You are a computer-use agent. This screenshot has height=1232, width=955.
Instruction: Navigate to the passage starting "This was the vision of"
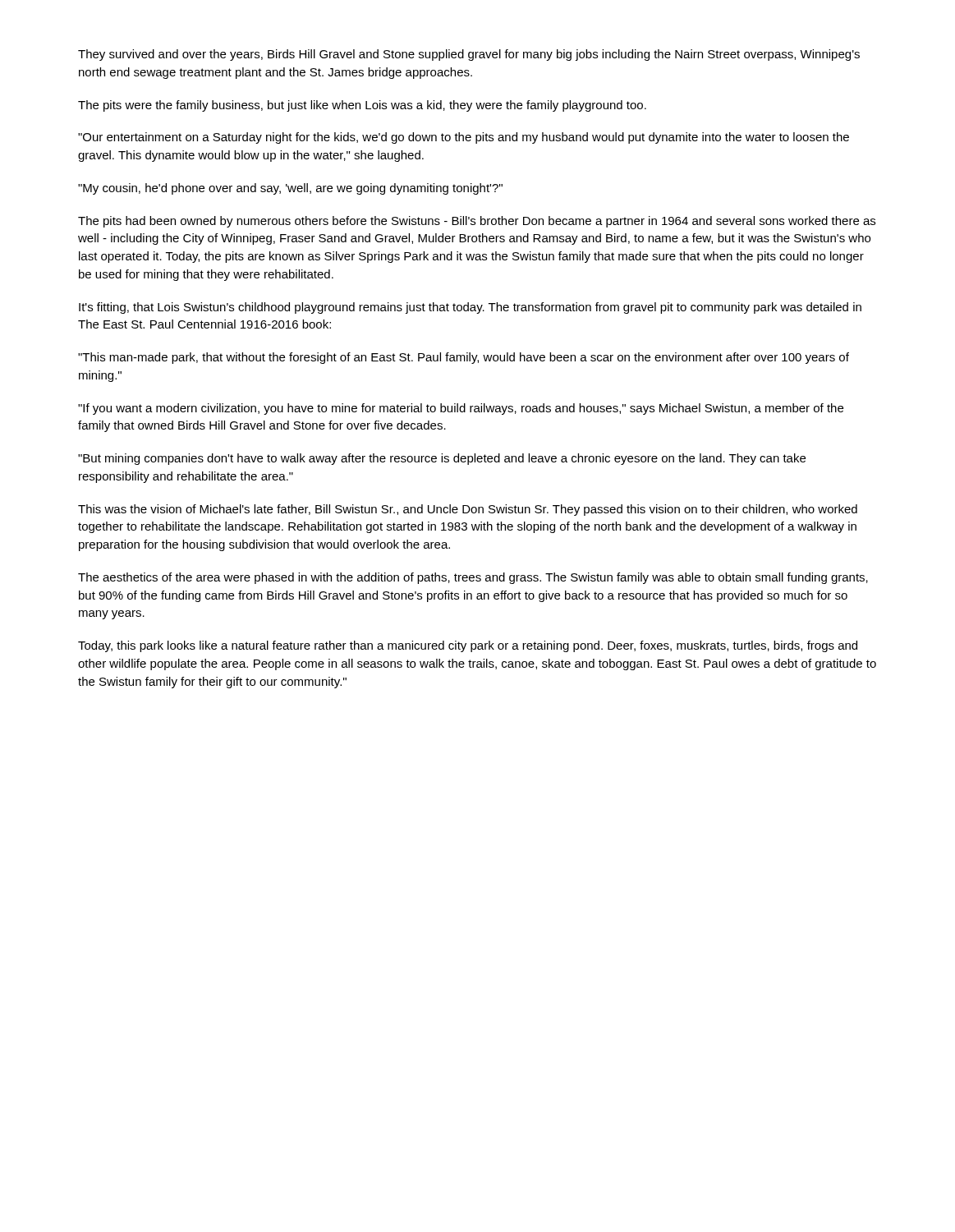click(468, 526)
